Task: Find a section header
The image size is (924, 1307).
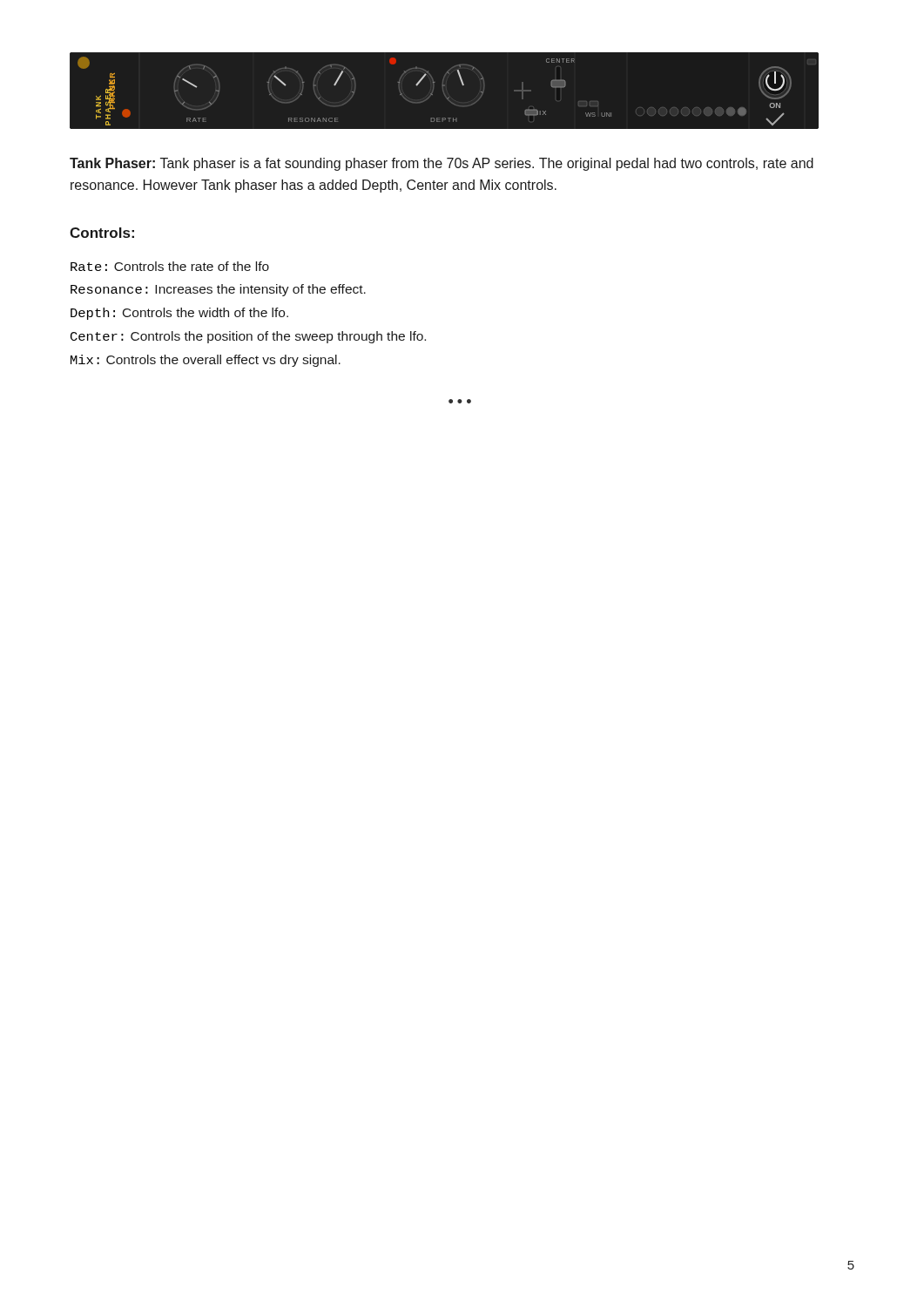Action: [103, 233]
